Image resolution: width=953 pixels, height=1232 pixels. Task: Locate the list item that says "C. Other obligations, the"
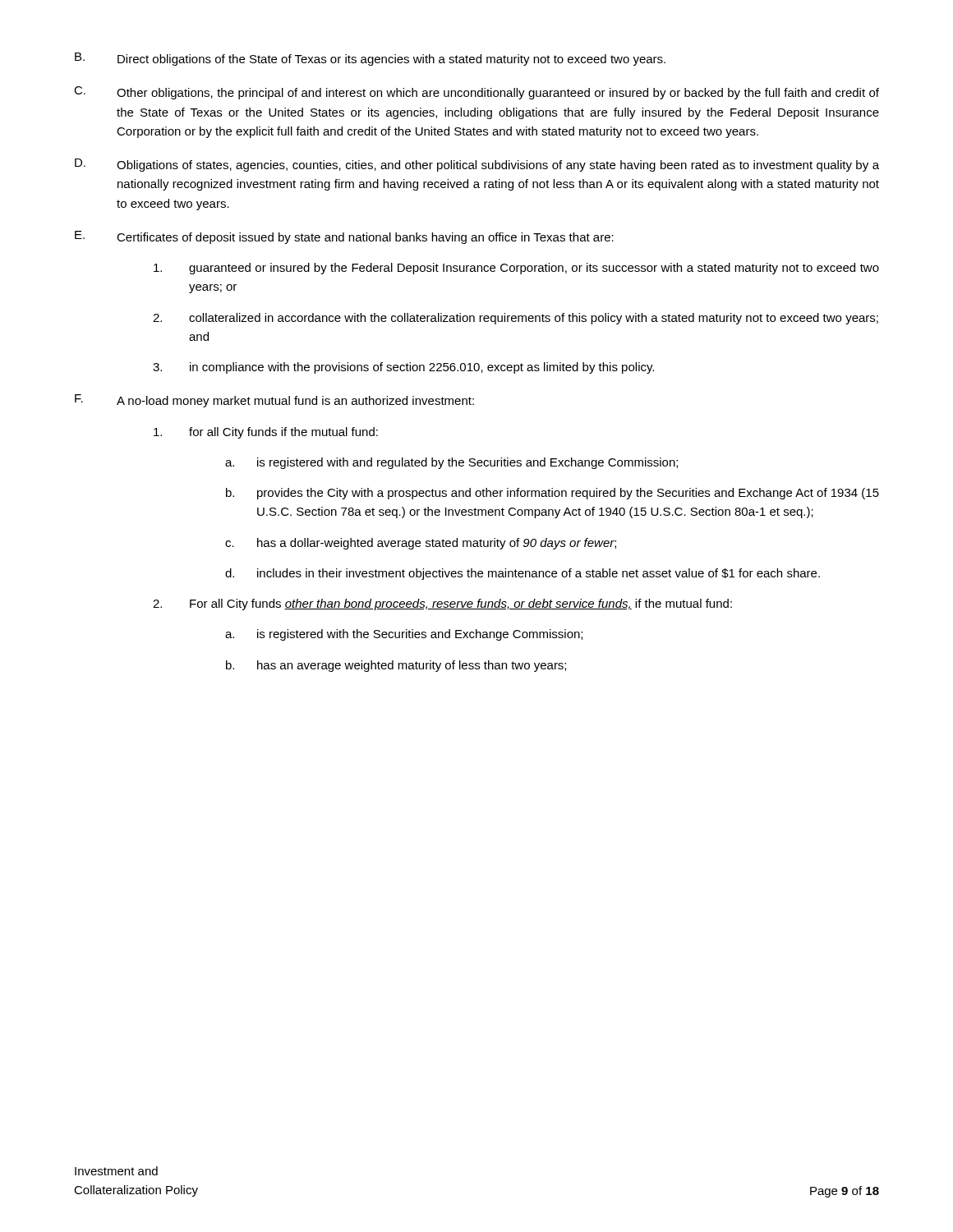(476, 112)
